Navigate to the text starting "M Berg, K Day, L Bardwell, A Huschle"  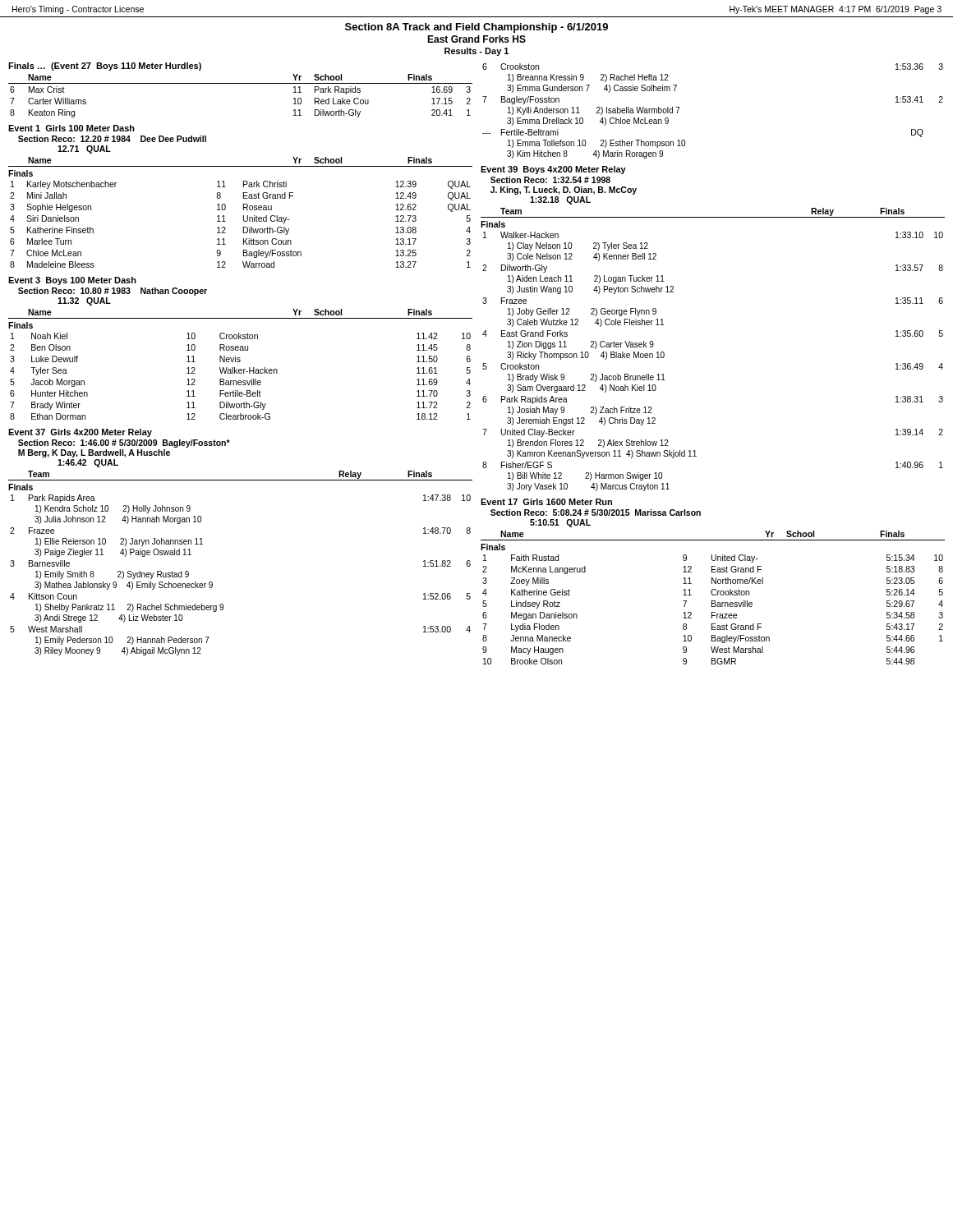tap(89, 453)
